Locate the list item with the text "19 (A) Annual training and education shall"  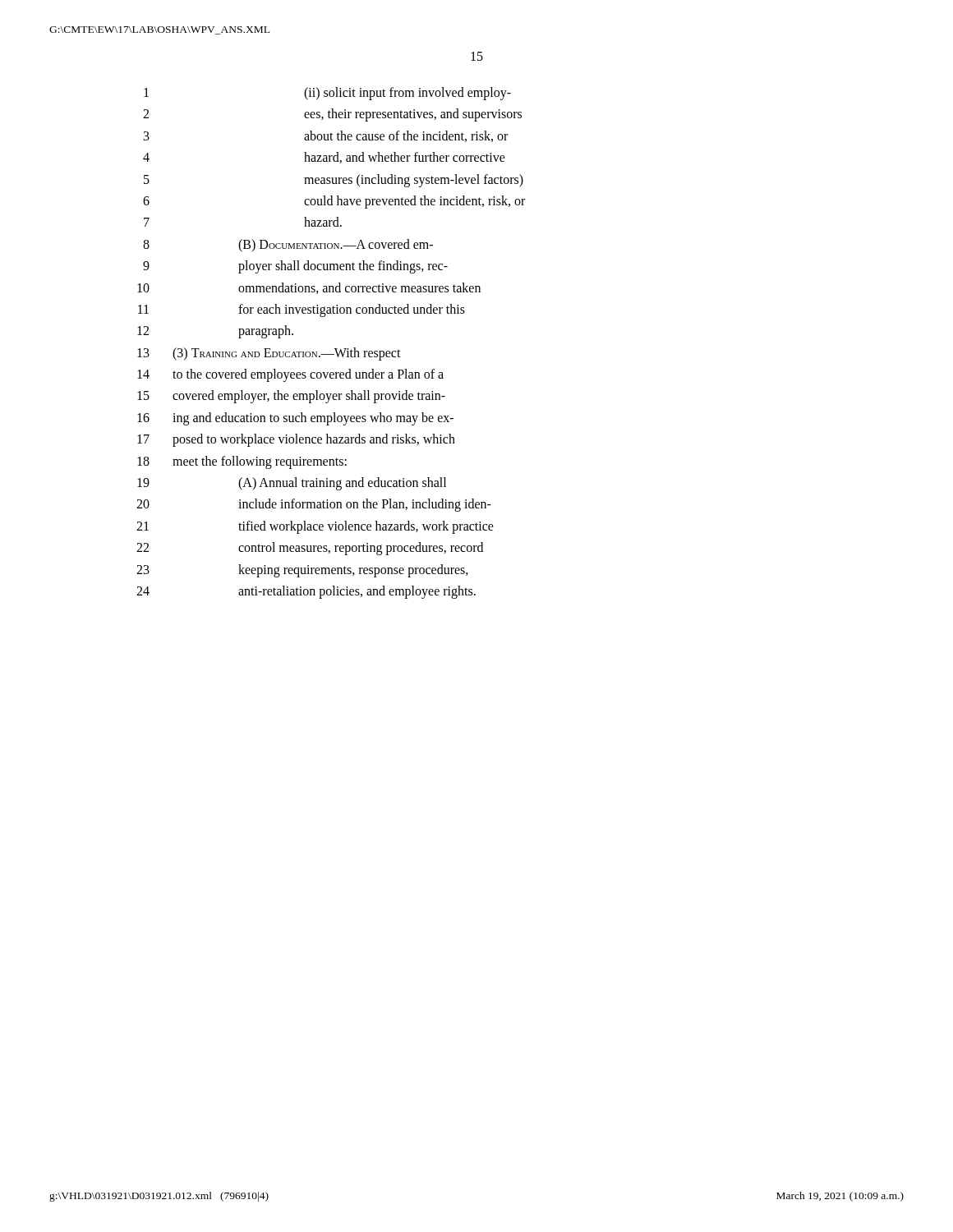tap(292, 484)
